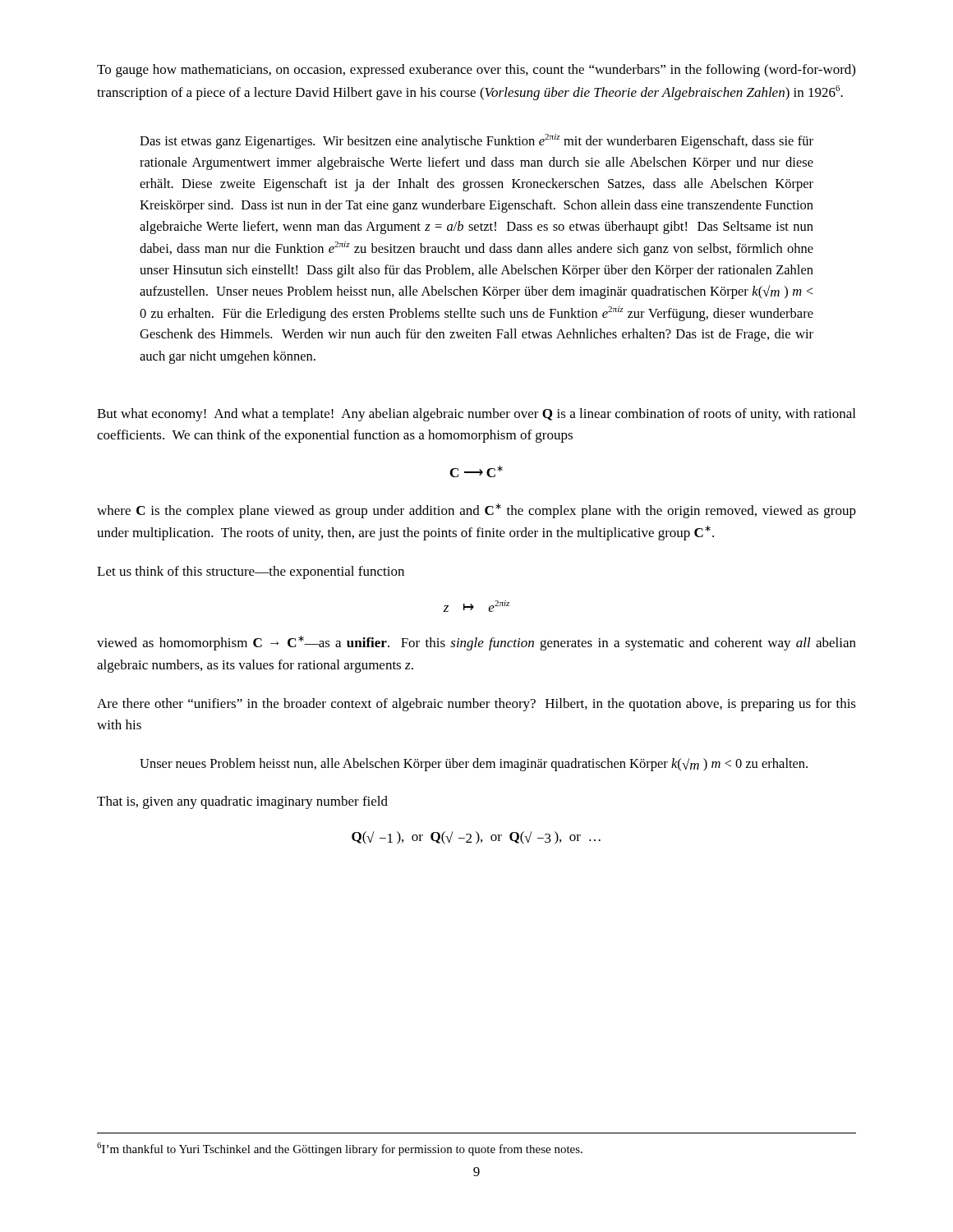
Task: Click on the text block starting "Are there other “unifiers” in"
Action: 476,715
